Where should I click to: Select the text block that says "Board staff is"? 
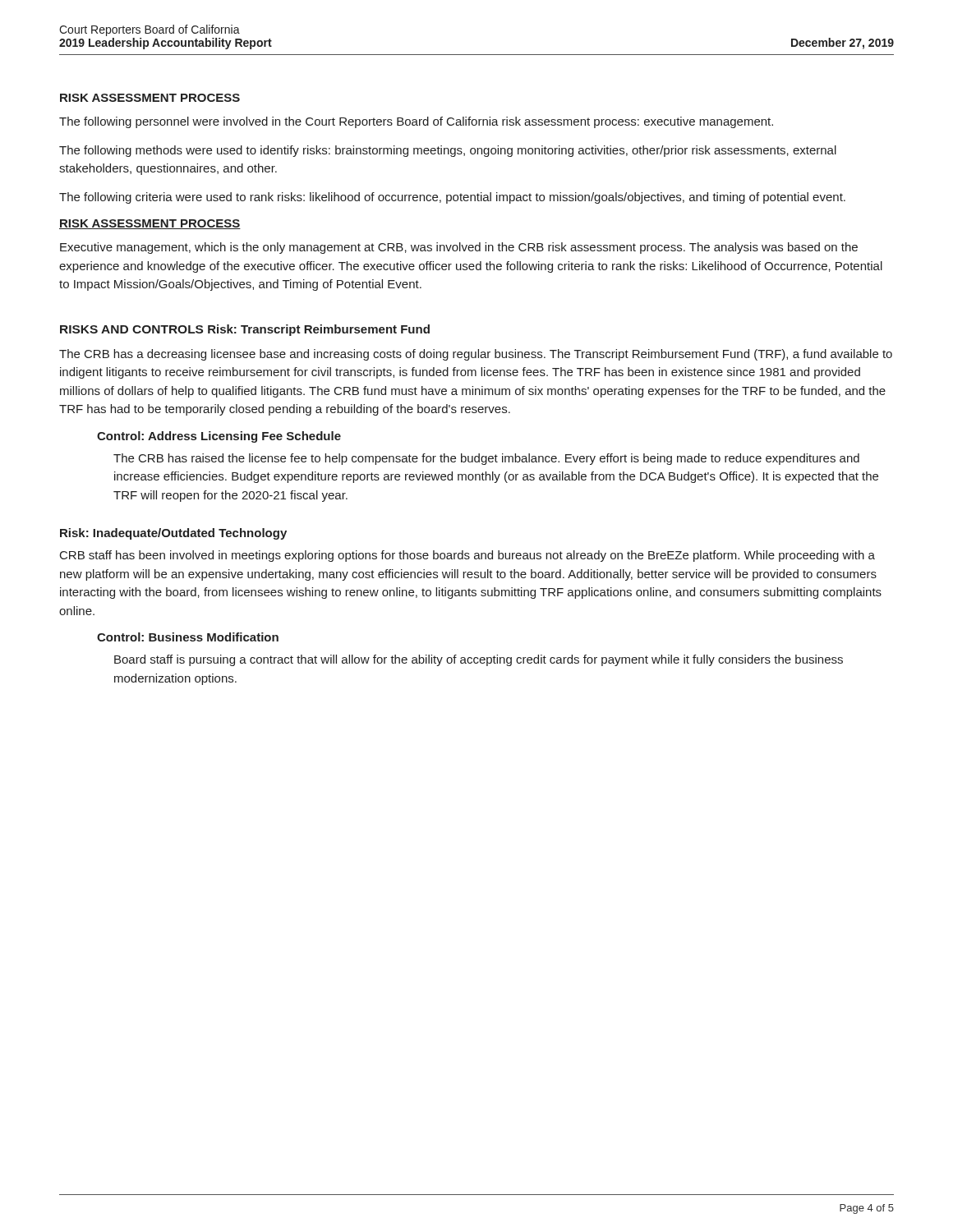click(478, 668)
